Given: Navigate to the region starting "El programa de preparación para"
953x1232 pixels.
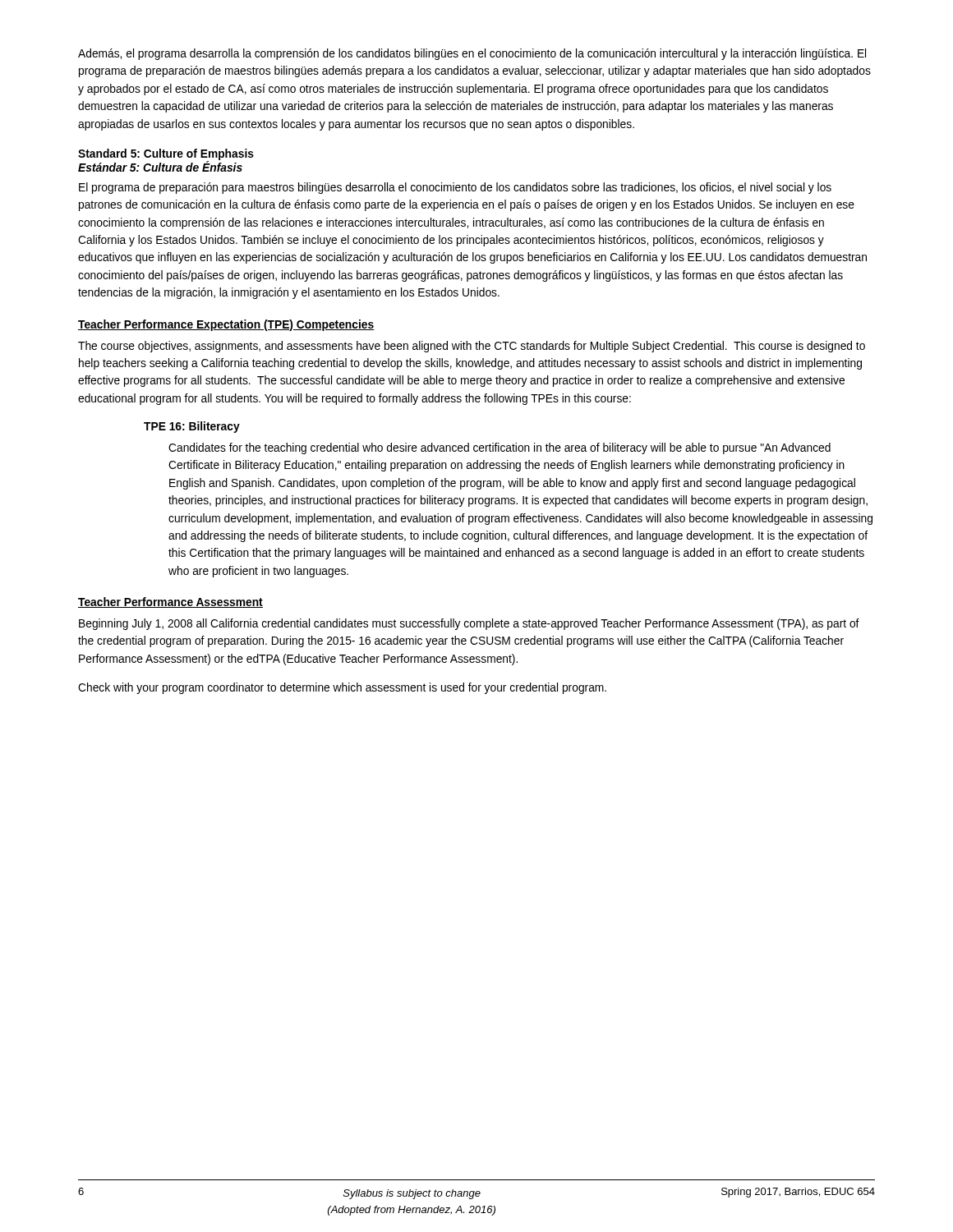Looking at the screenshot, I should tap(473, 240).
